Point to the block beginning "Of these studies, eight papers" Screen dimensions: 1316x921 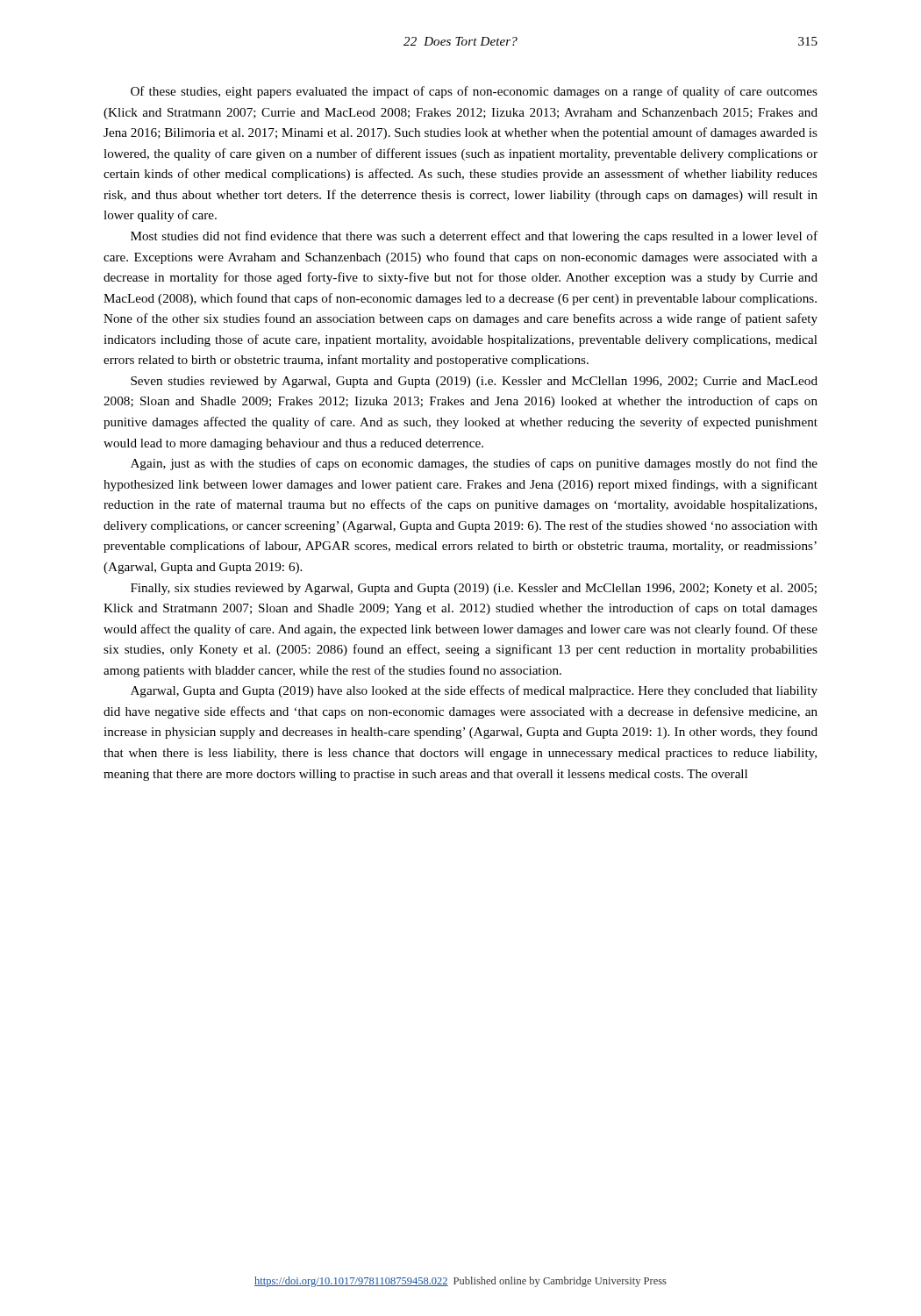[x=460, y=153]
